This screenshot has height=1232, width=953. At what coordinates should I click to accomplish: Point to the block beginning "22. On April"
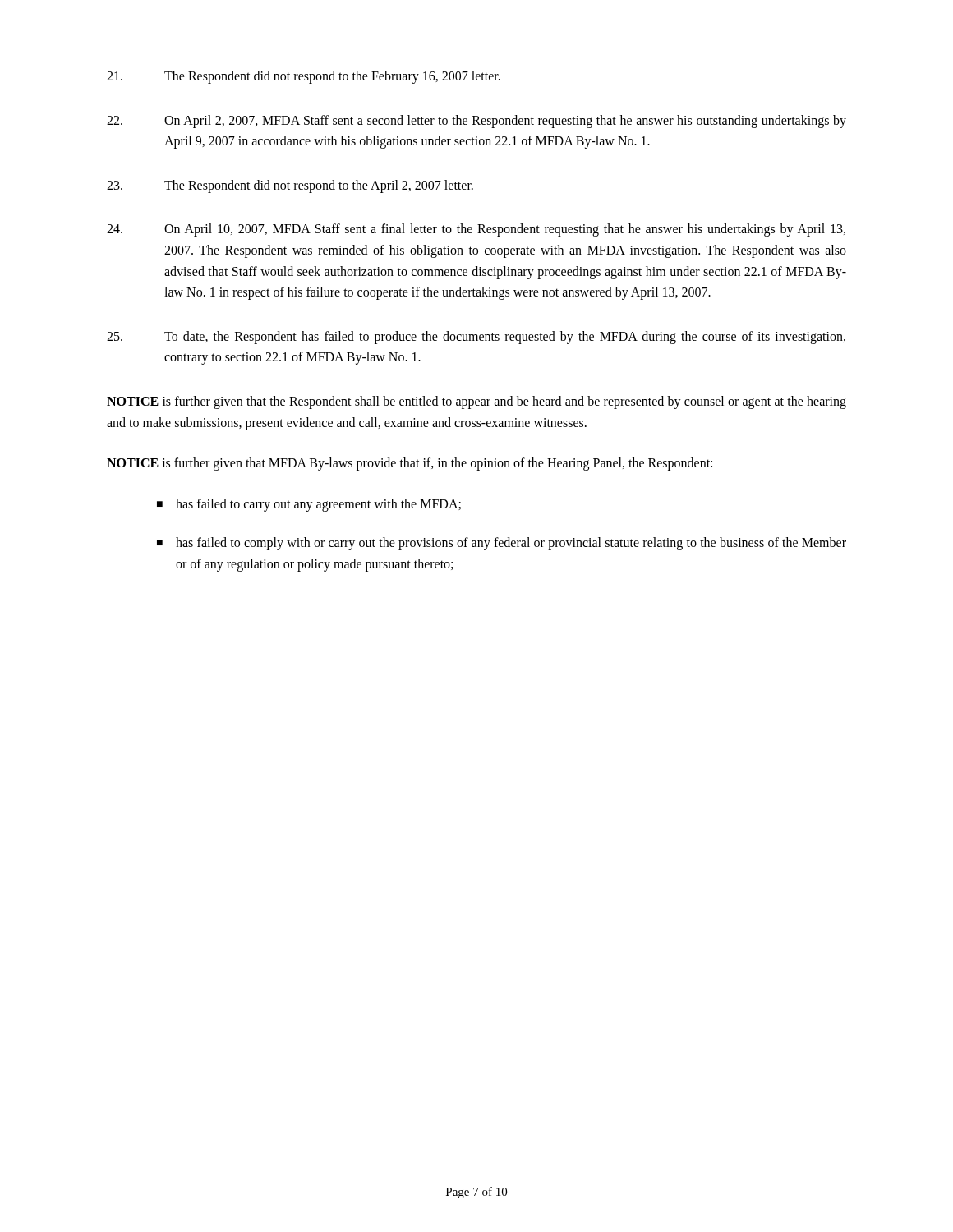click(x=476, y=131)
